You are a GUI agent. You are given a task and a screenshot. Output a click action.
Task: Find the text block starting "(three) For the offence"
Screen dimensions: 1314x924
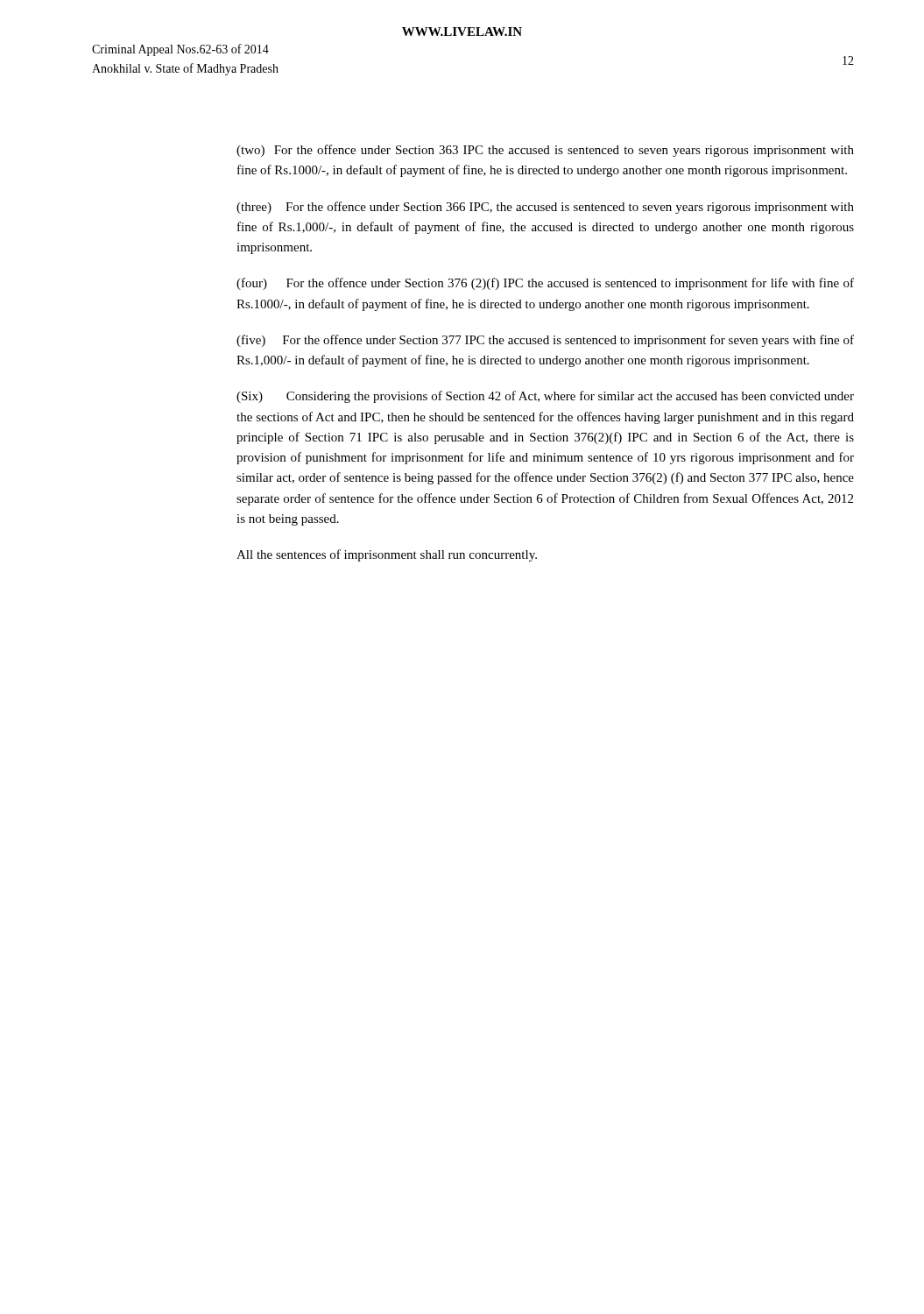[545, 227]
